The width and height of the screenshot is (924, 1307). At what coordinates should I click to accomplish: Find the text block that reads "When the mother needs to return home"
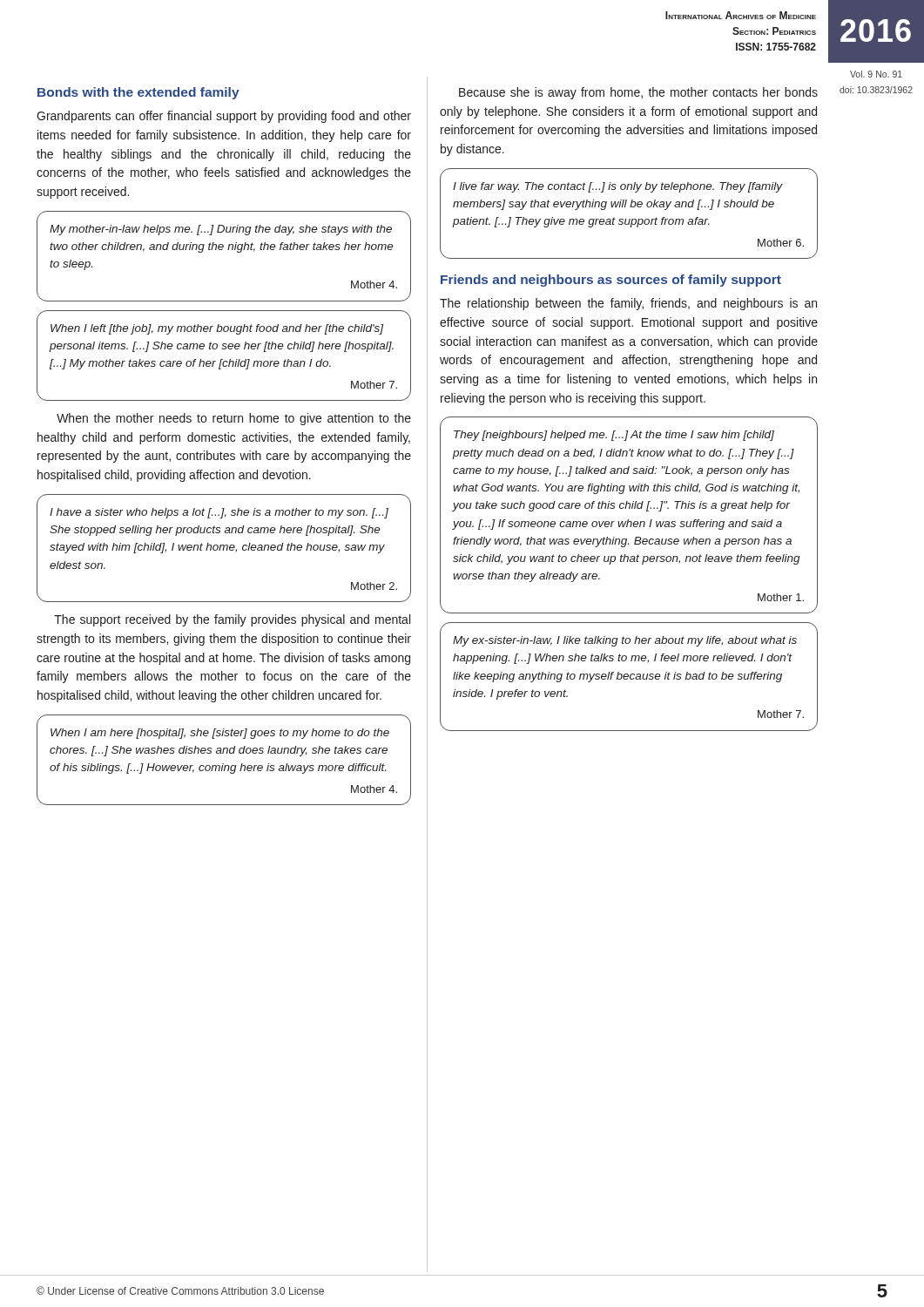(224, 447)
